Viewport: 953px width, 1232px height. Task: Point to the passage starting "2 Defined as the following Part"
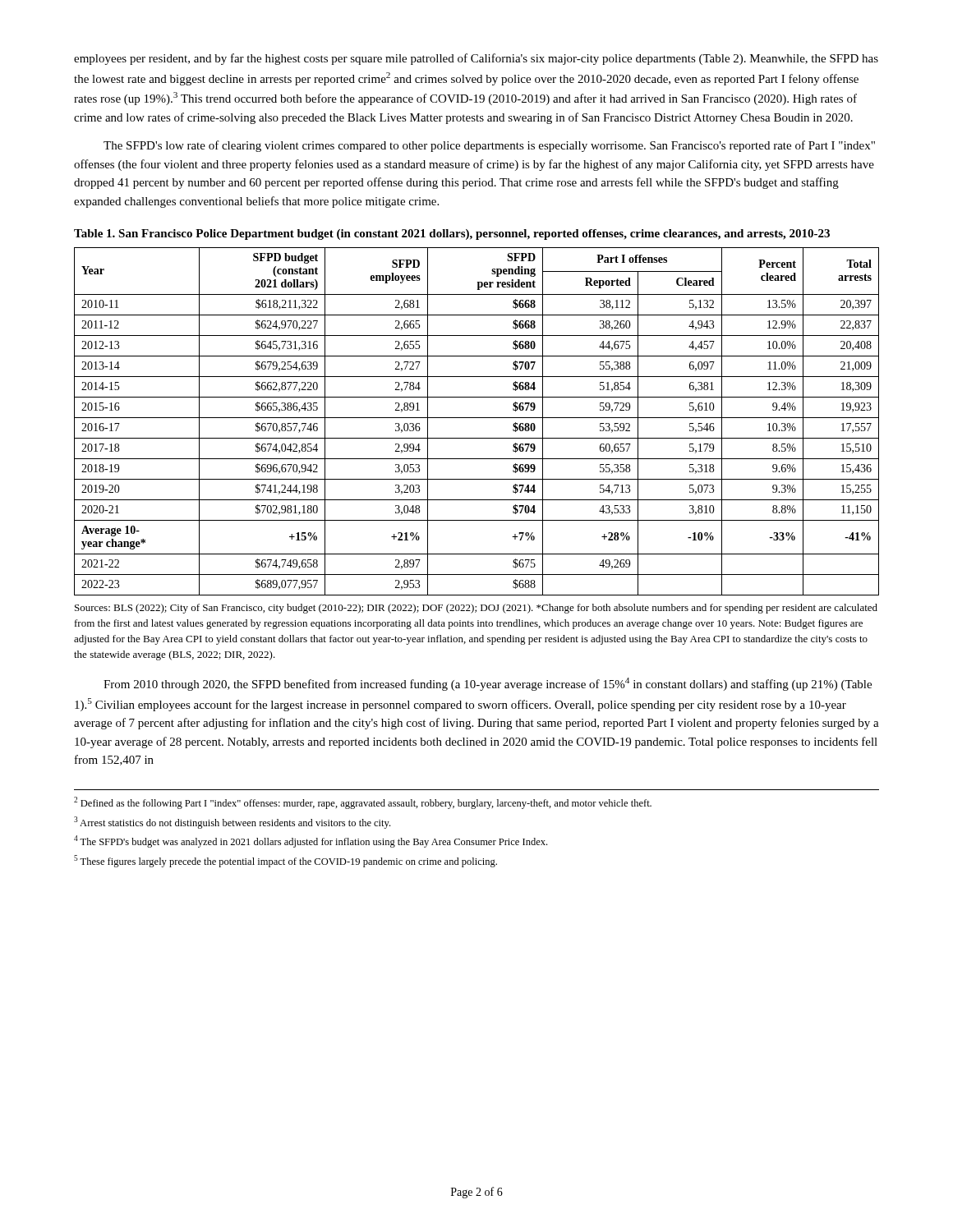pyautogui.click(x=476, y=803)
